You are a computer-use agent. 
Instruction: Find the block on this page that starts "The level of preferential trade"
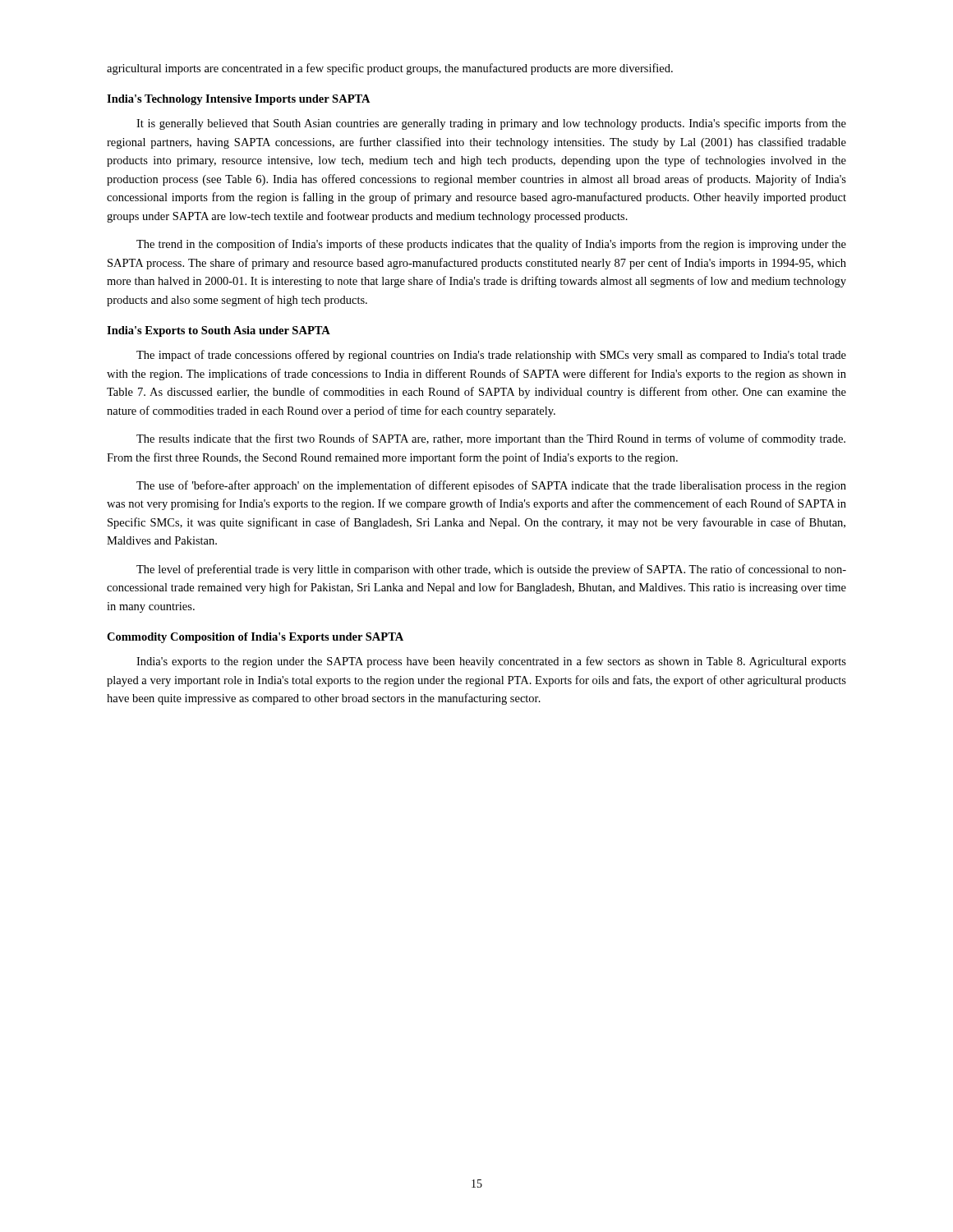click(476, 588)
